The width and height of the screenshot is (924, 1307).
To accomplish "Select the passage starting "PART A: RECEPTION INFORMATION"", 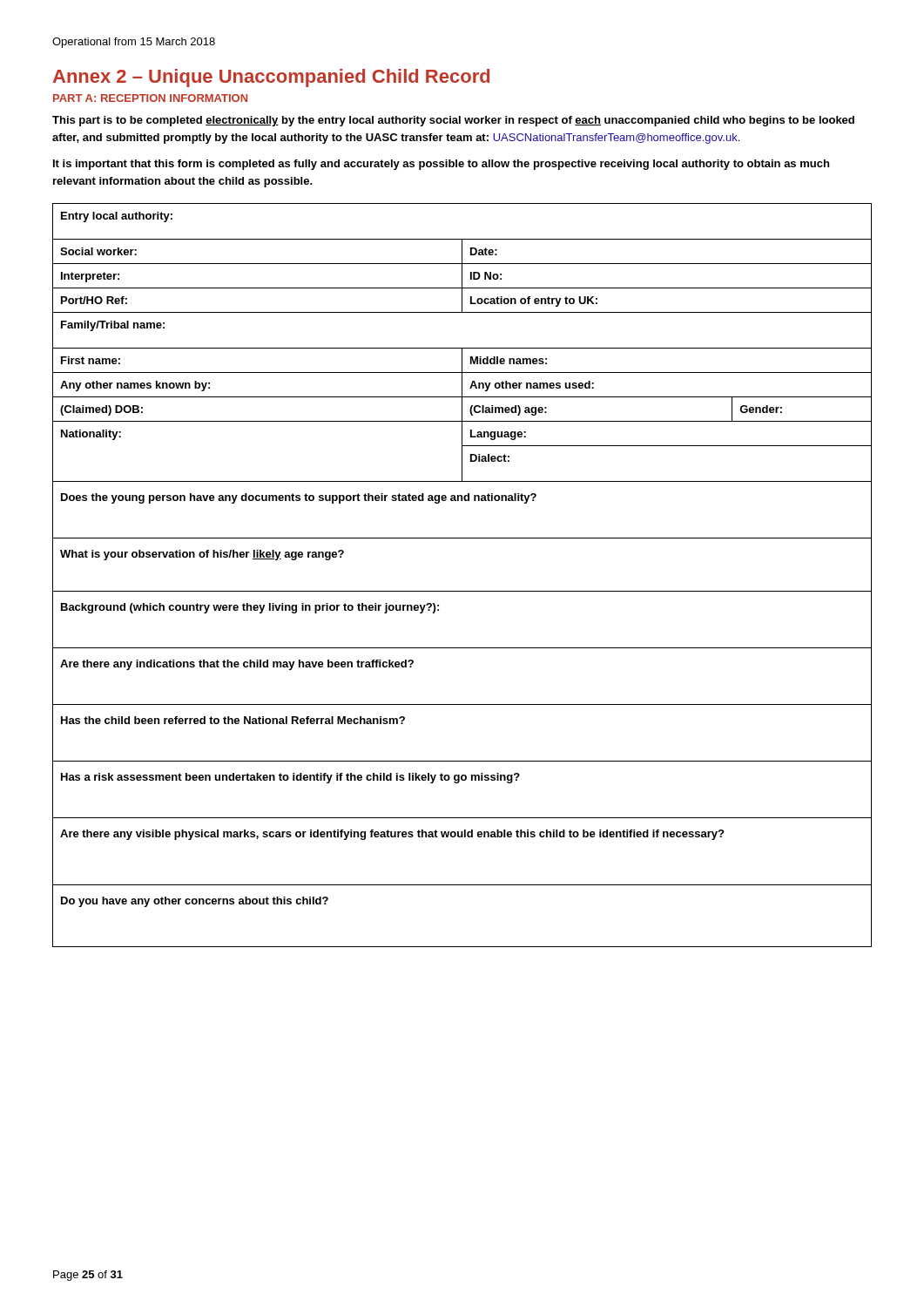I will (150, 98).
